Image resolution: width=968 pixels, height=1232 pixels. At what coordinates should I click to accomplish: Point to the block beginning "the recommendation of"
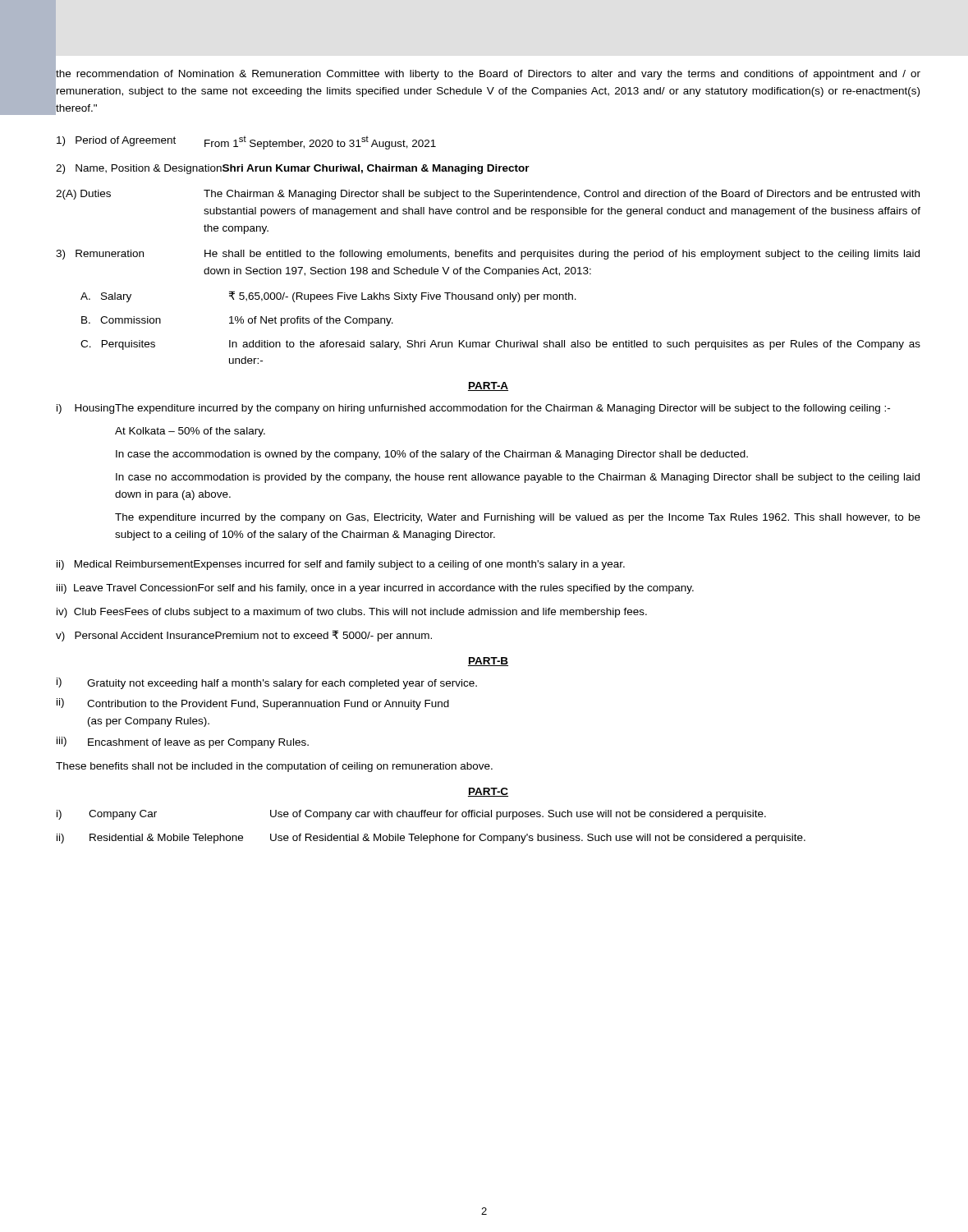488,91
